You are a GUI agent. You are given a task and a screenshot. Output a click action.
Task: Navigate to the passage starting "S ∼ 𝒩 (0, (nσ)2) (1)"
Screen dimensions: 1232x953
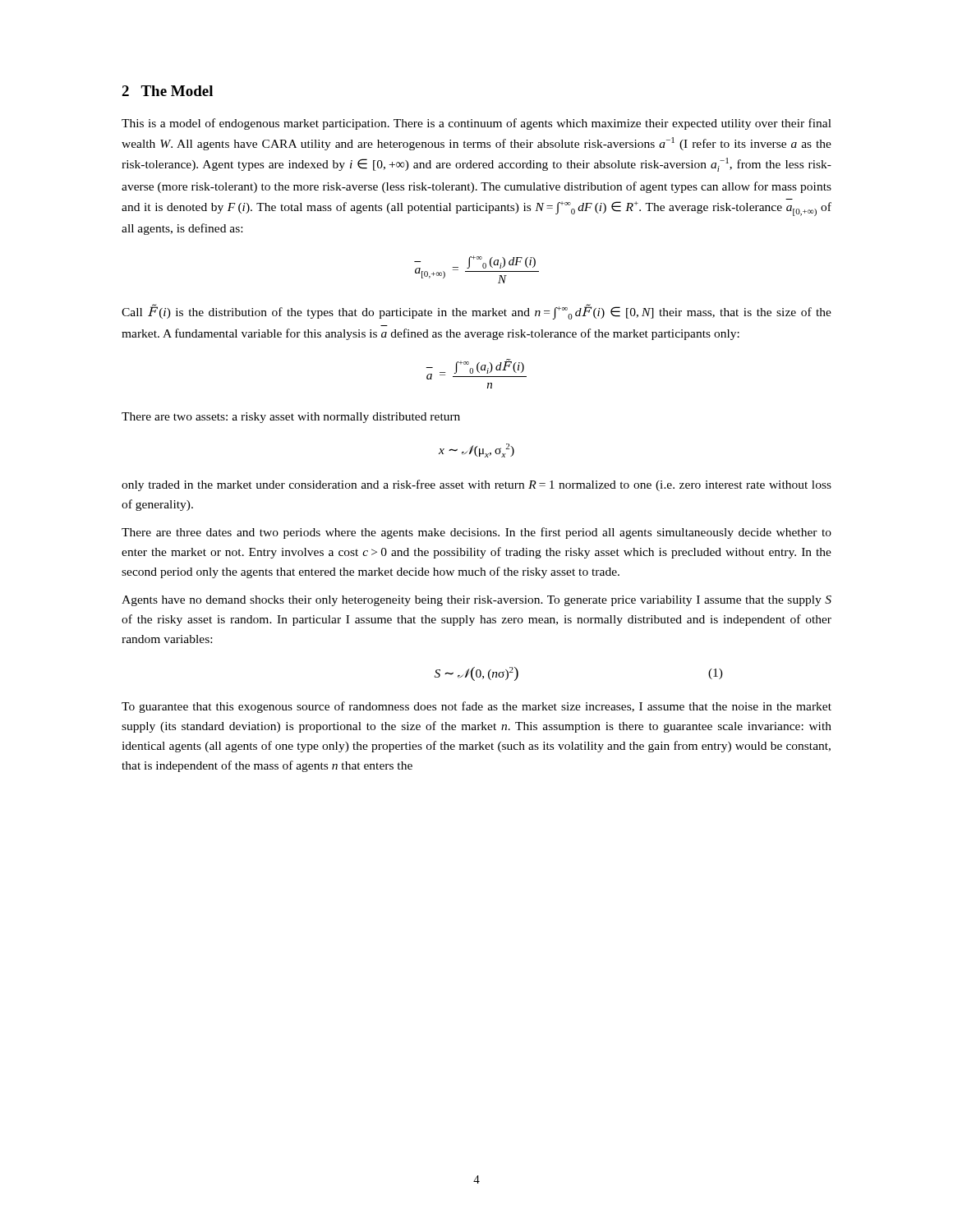(476, 672)
